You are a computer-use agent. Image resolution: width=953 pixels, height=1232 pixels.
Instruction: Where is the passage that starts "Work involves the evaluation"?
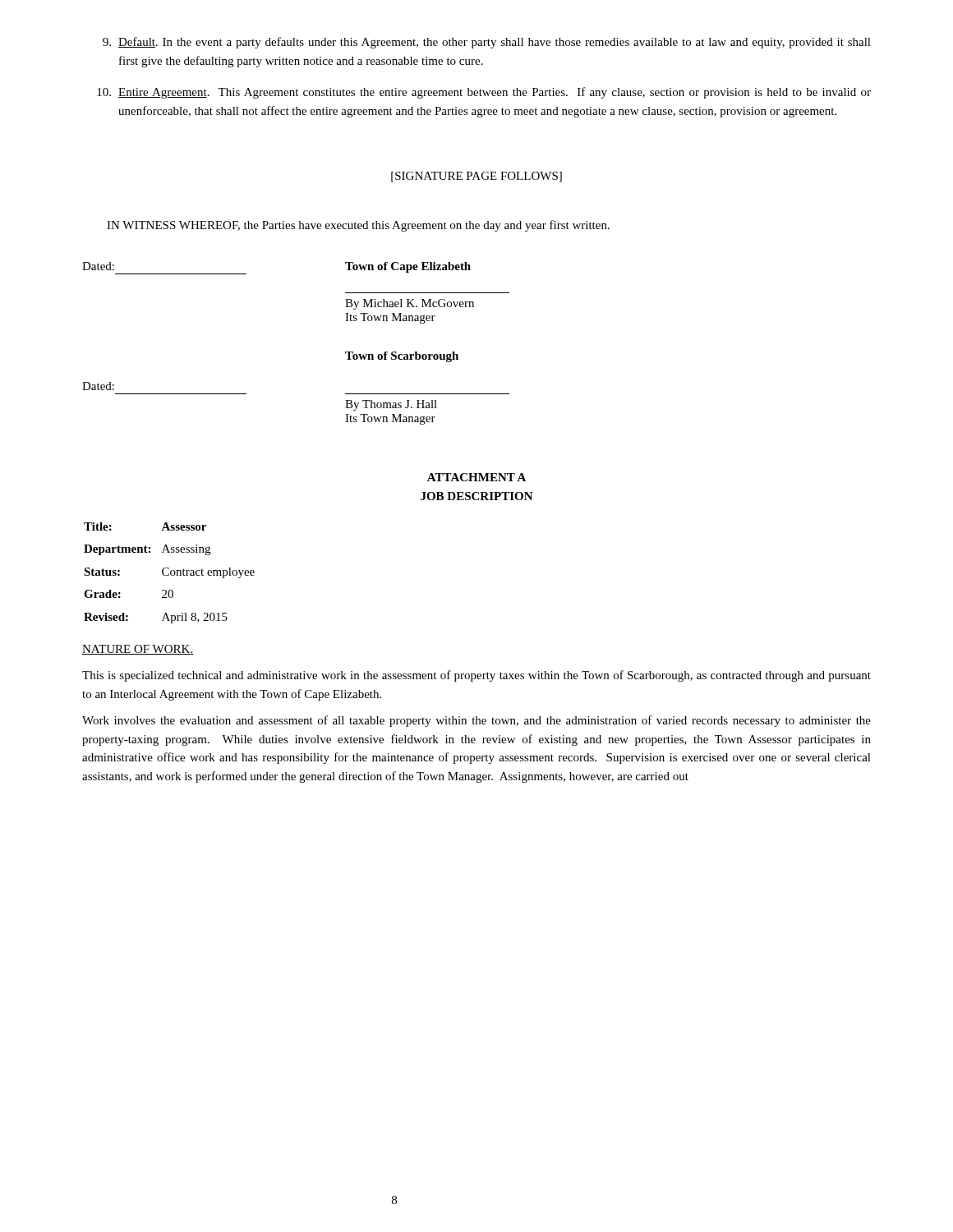tap(476, 748)
